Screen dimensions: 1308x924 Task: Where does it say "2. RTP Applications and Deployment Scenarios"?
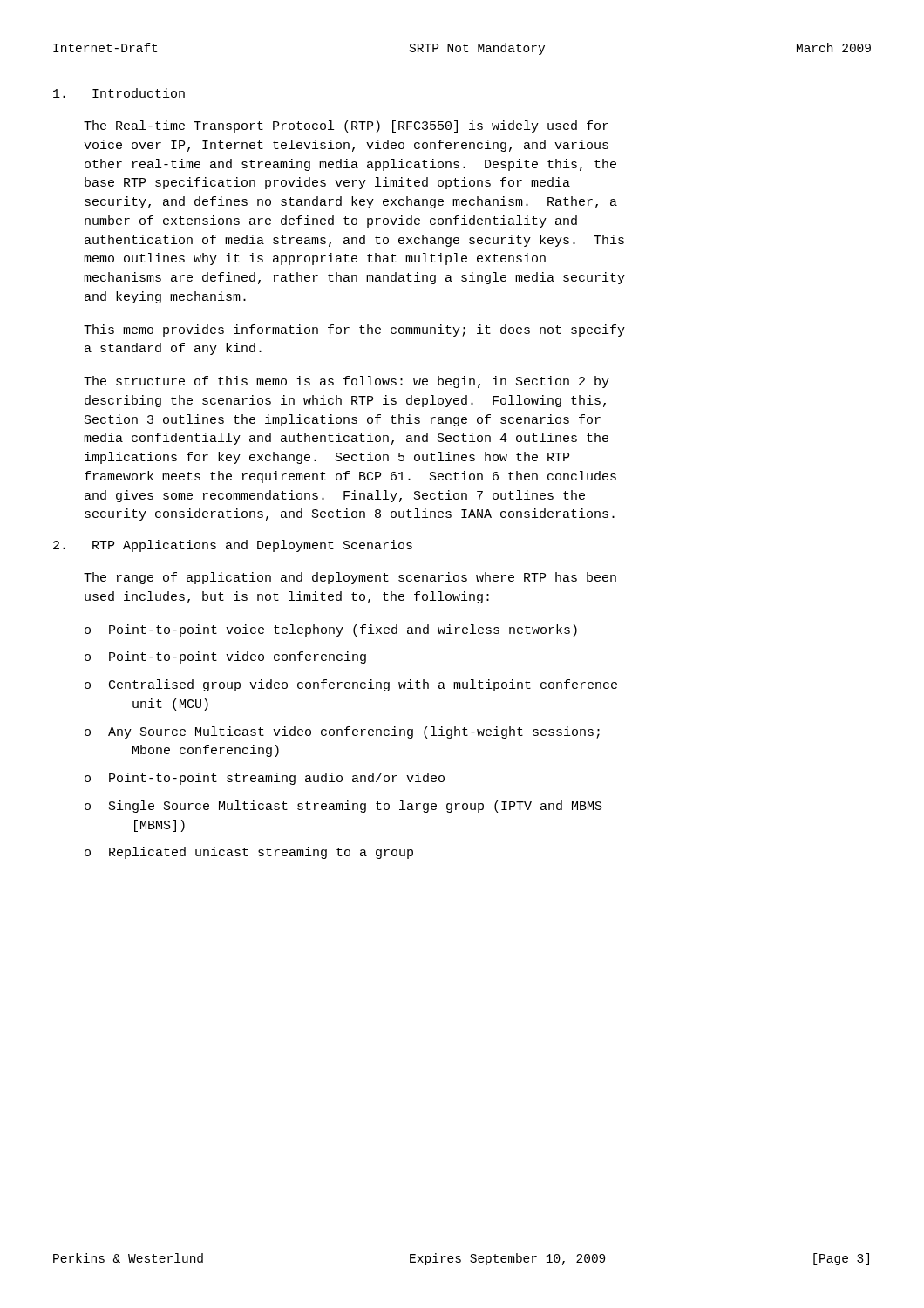[x=233, y=546]
